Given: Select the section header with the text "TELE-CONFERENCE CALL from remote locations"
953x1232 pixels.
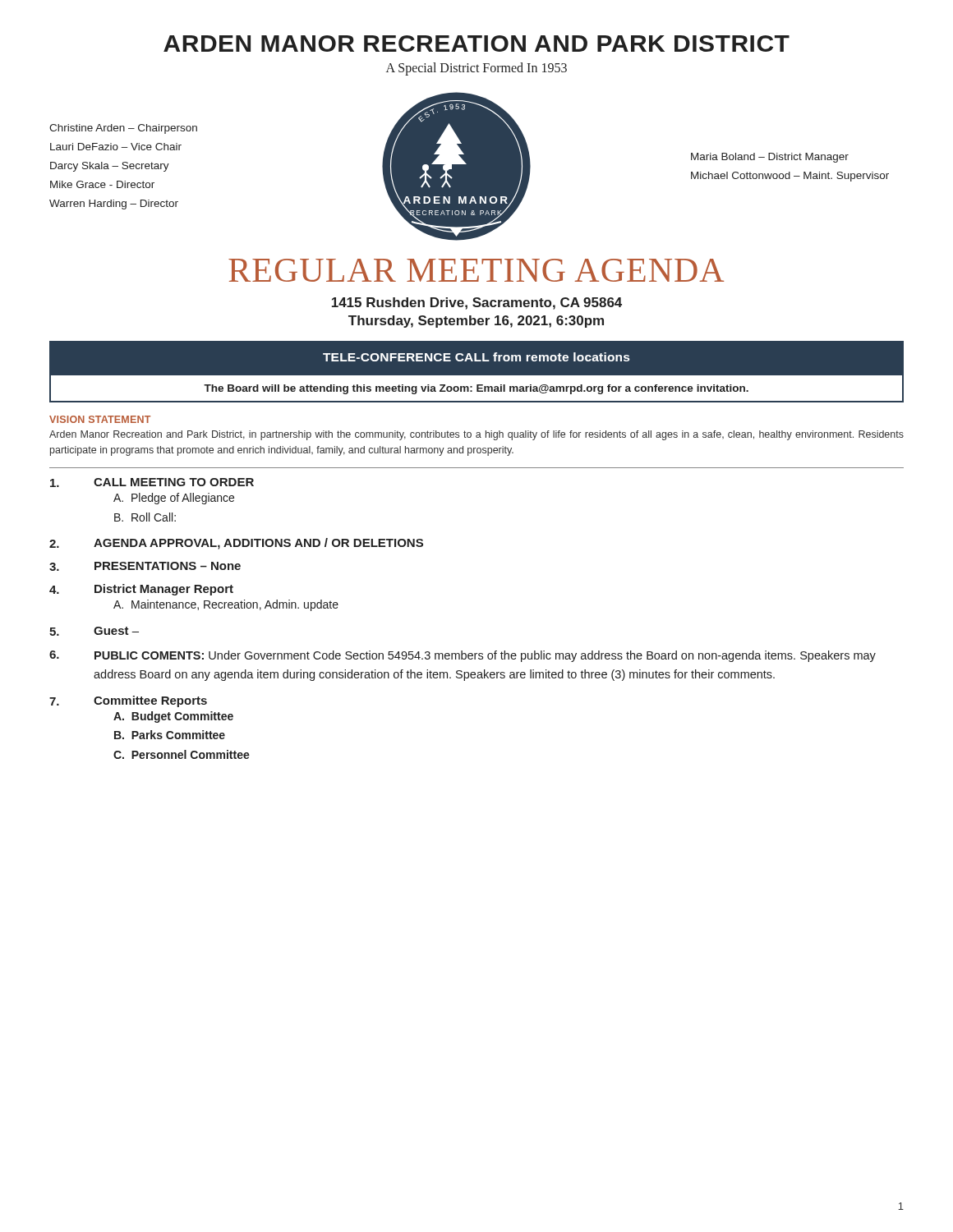Looking at the screenshot, I should click(476, 357).
